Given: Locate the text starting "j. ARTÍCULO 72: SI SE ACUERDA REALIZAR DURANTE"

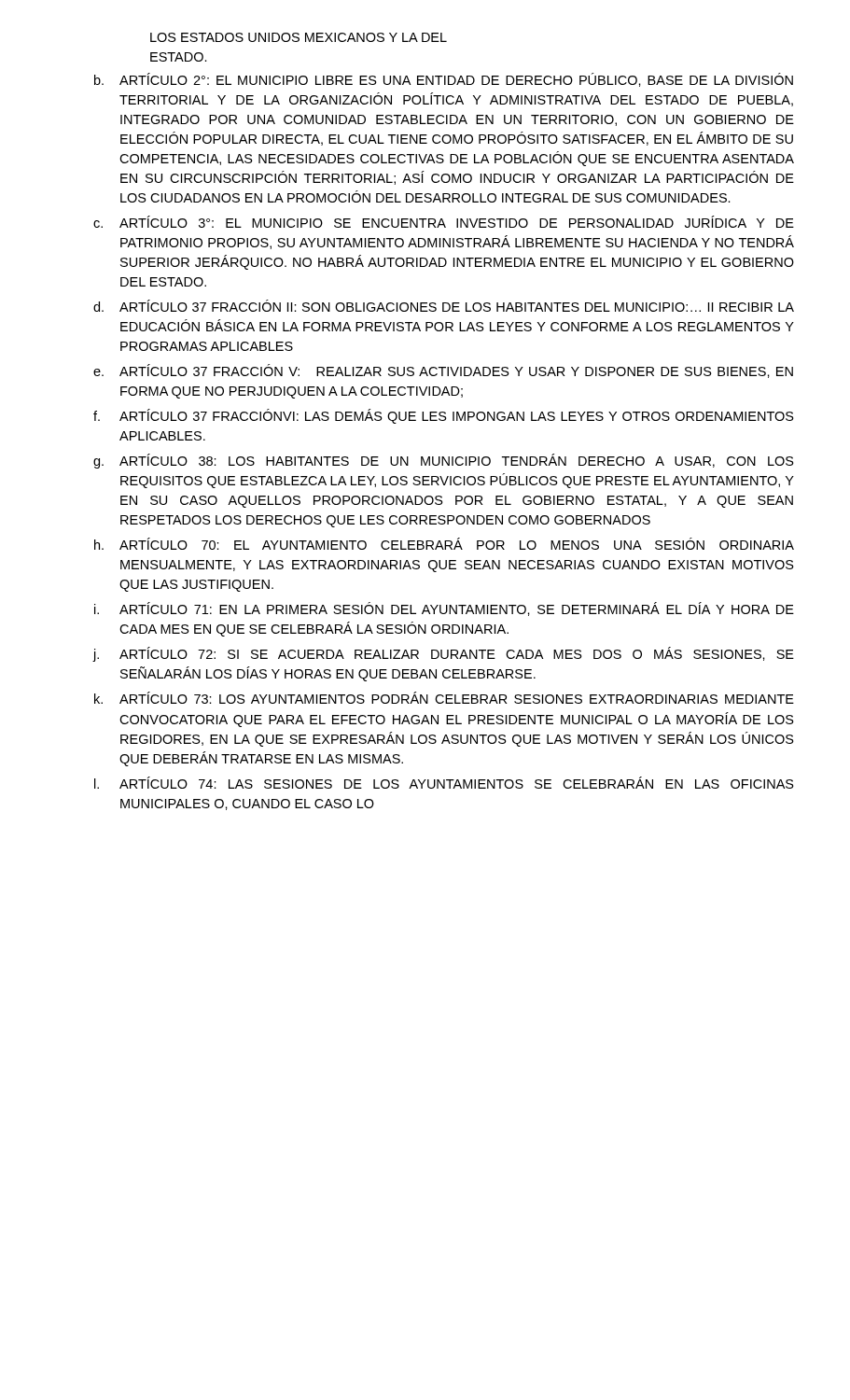Looking at the screenshot, I should pyautogui.click(x=444, y=665).
